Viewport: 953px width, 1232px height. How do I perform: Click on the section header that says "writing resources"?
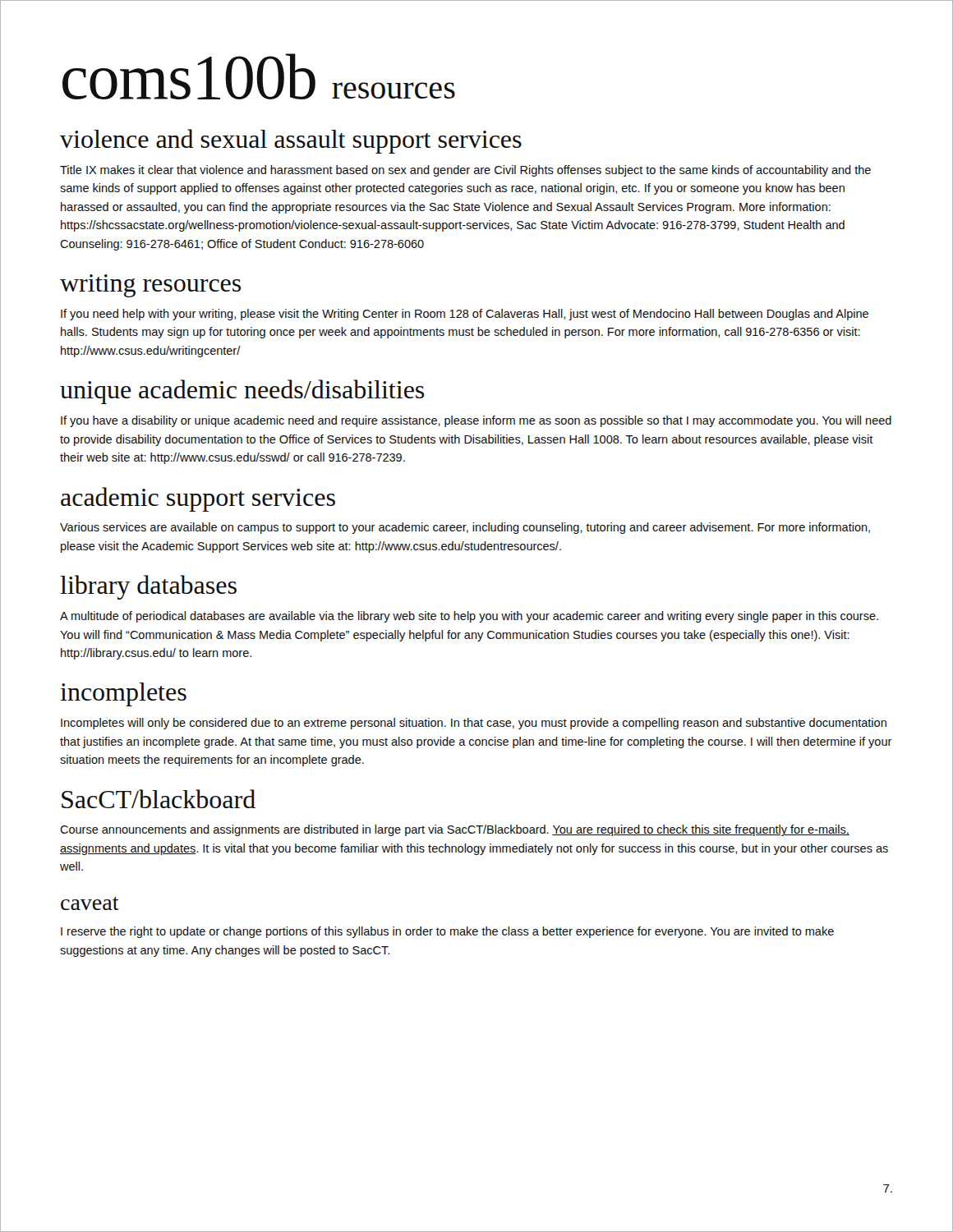(150, 286)
